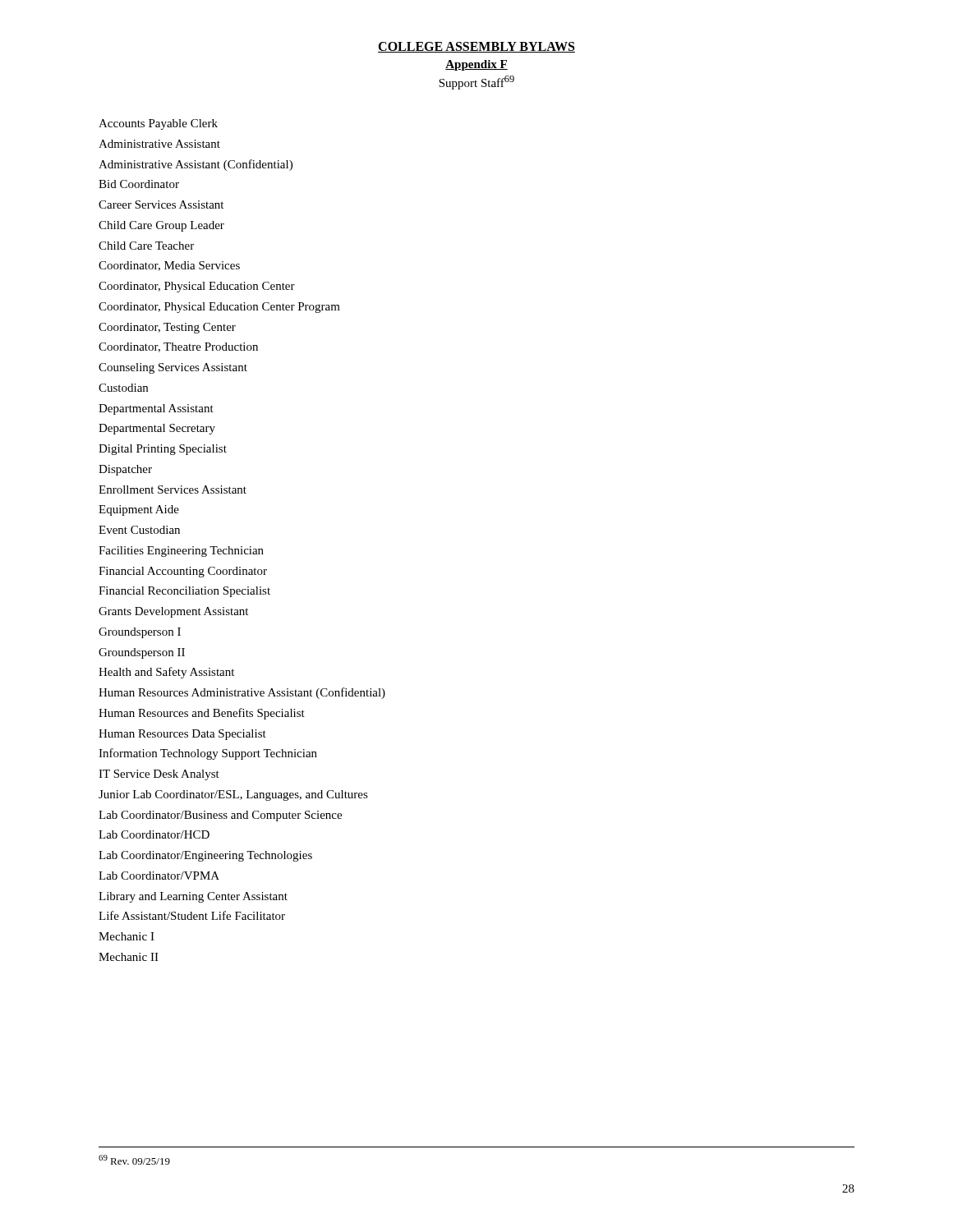Find the element starting "Mechanic I"
Image resolution: width=953 pixels, height=1232 pixels.
126,936
